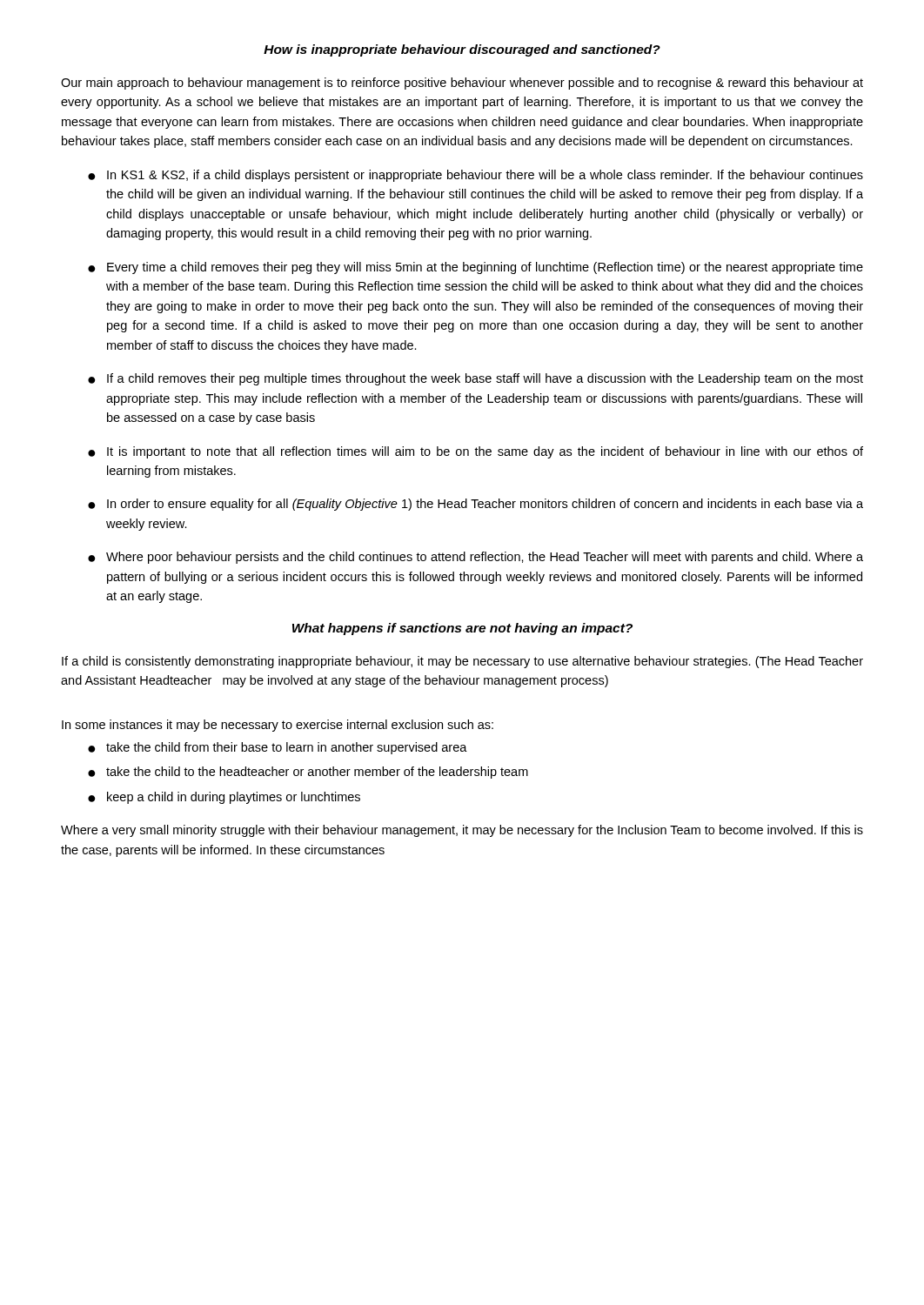Locate the block of text that opens with "● keep a child in during playtimes or"
924x1305 pixels.
pos(224,798)
